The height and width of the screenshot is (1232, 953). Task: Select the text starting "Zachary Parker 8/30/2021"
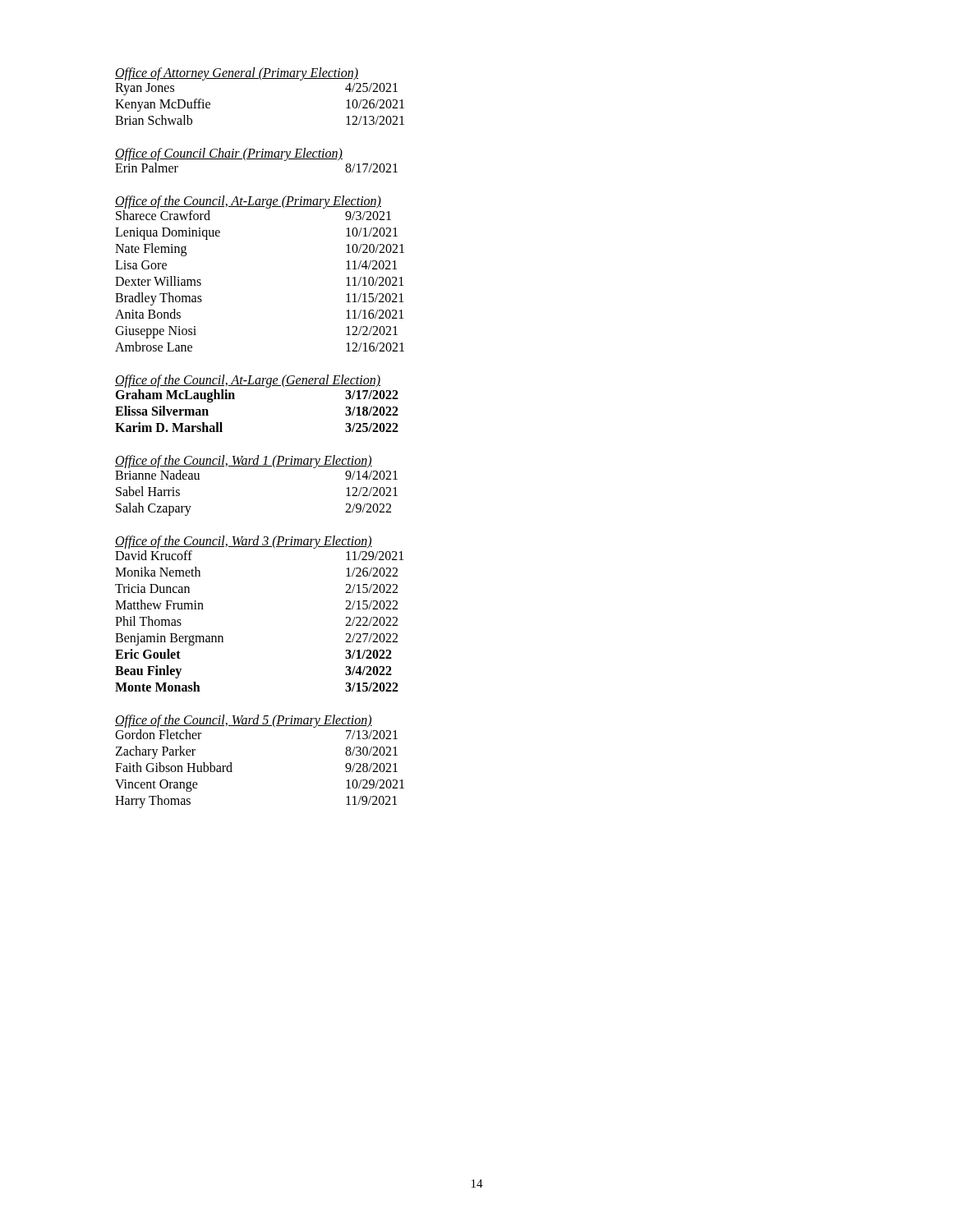[x=165, y=752]
